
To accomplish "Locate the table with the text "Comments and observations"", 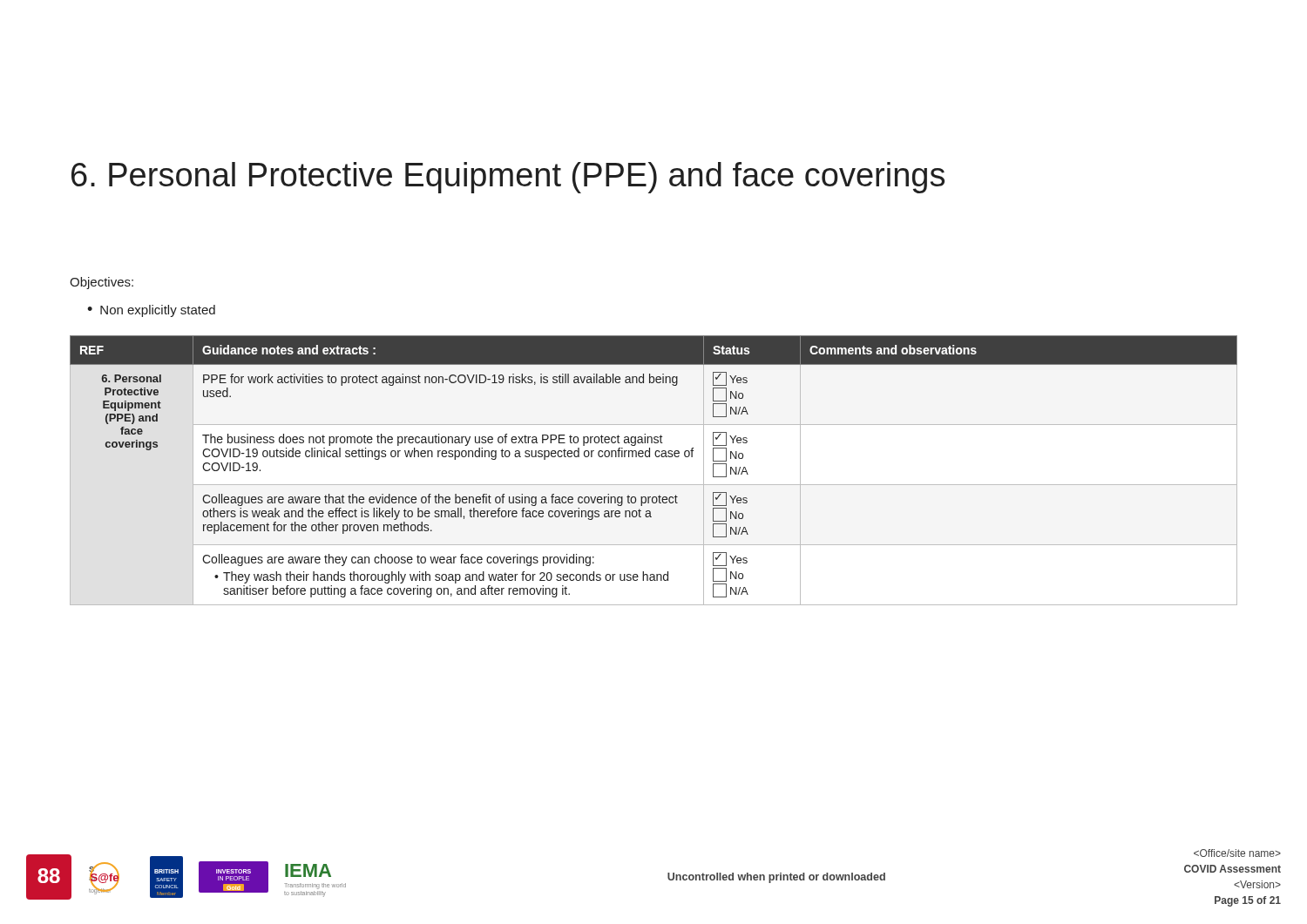I will [x=654, y=470].
